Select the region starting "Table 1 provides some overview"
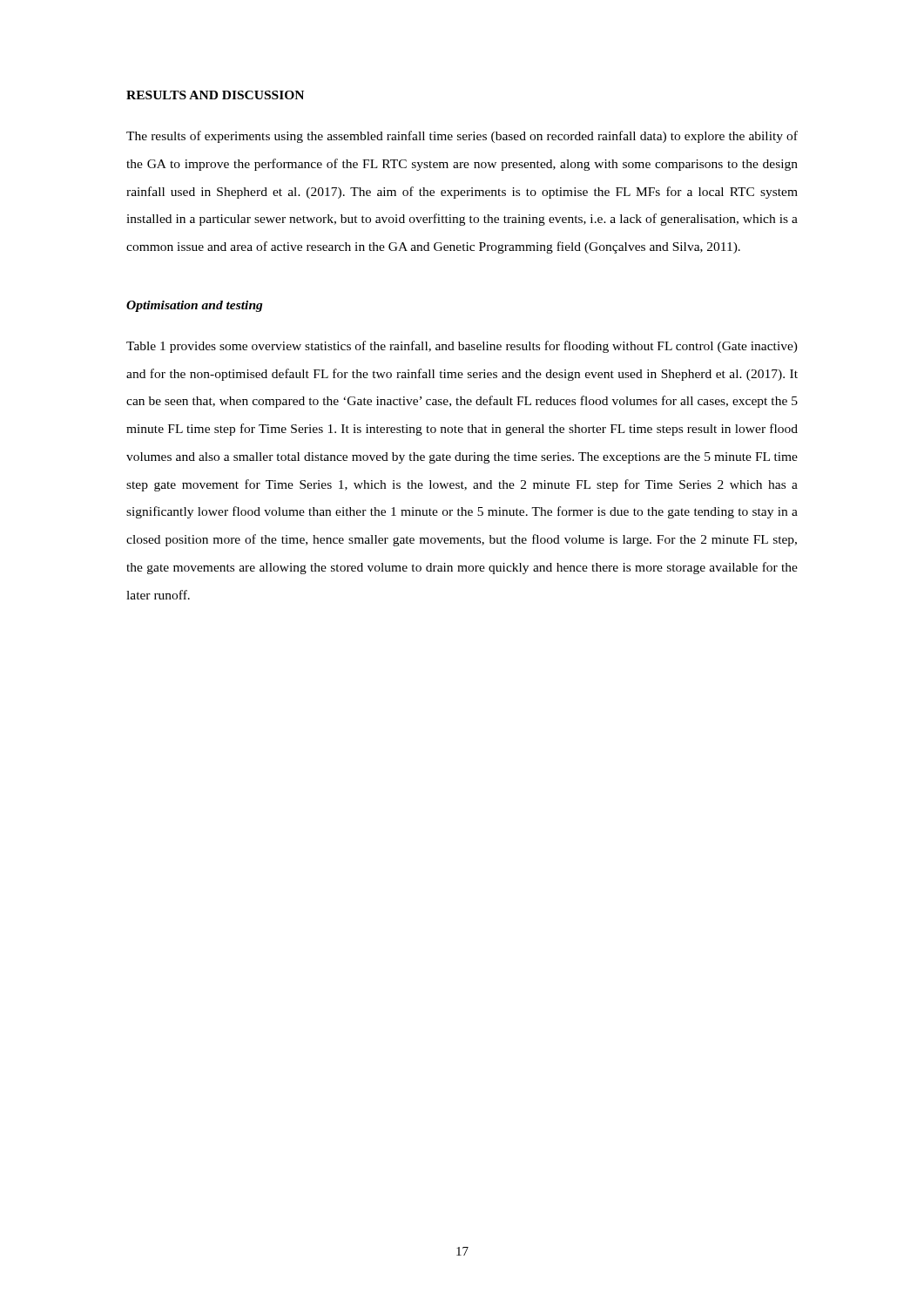The height and width of the screenshot is (1307, 924). (462, 470)
